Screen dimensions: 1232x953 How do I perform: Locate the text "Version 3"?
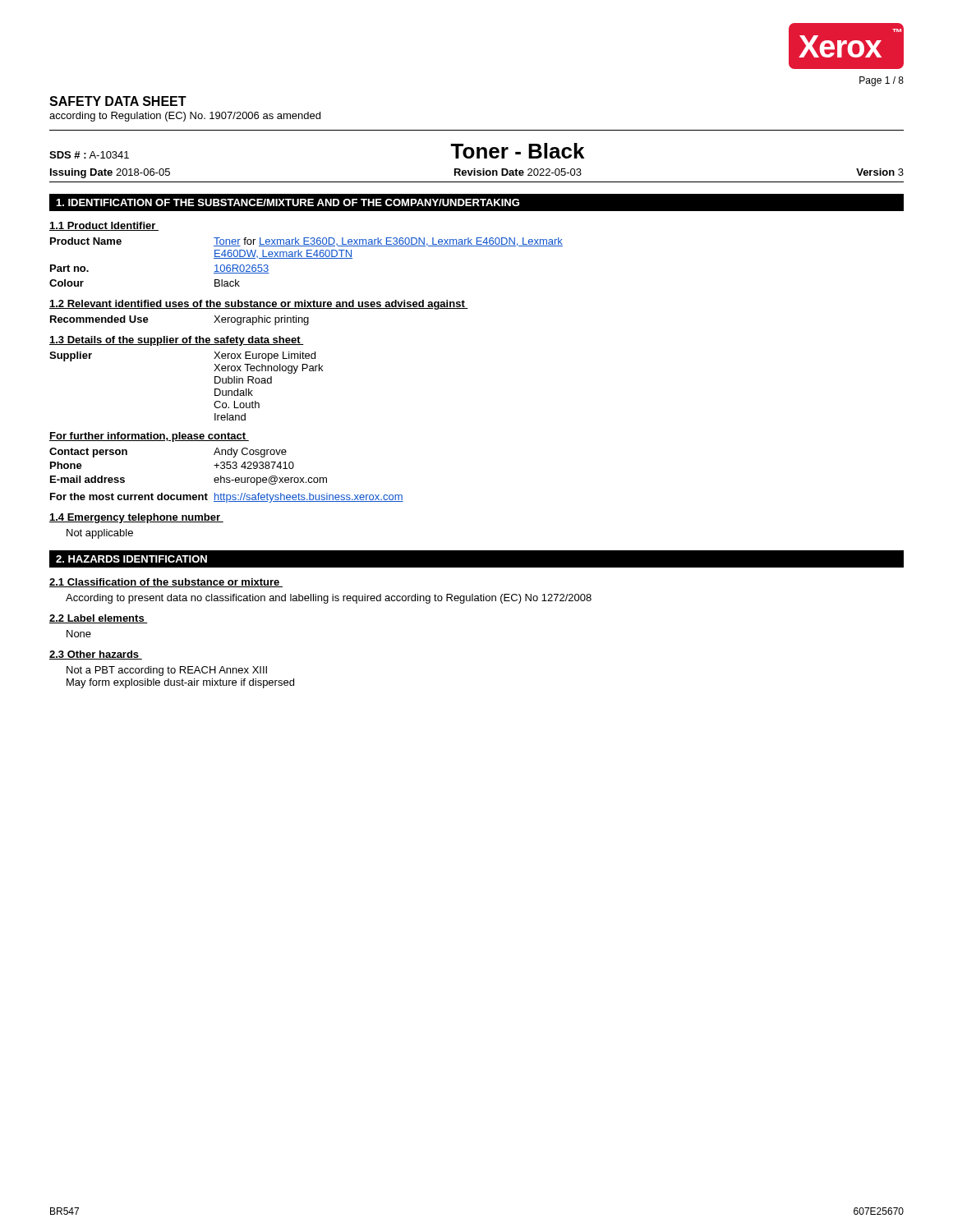pyautogui.click(x=880, y=172)
